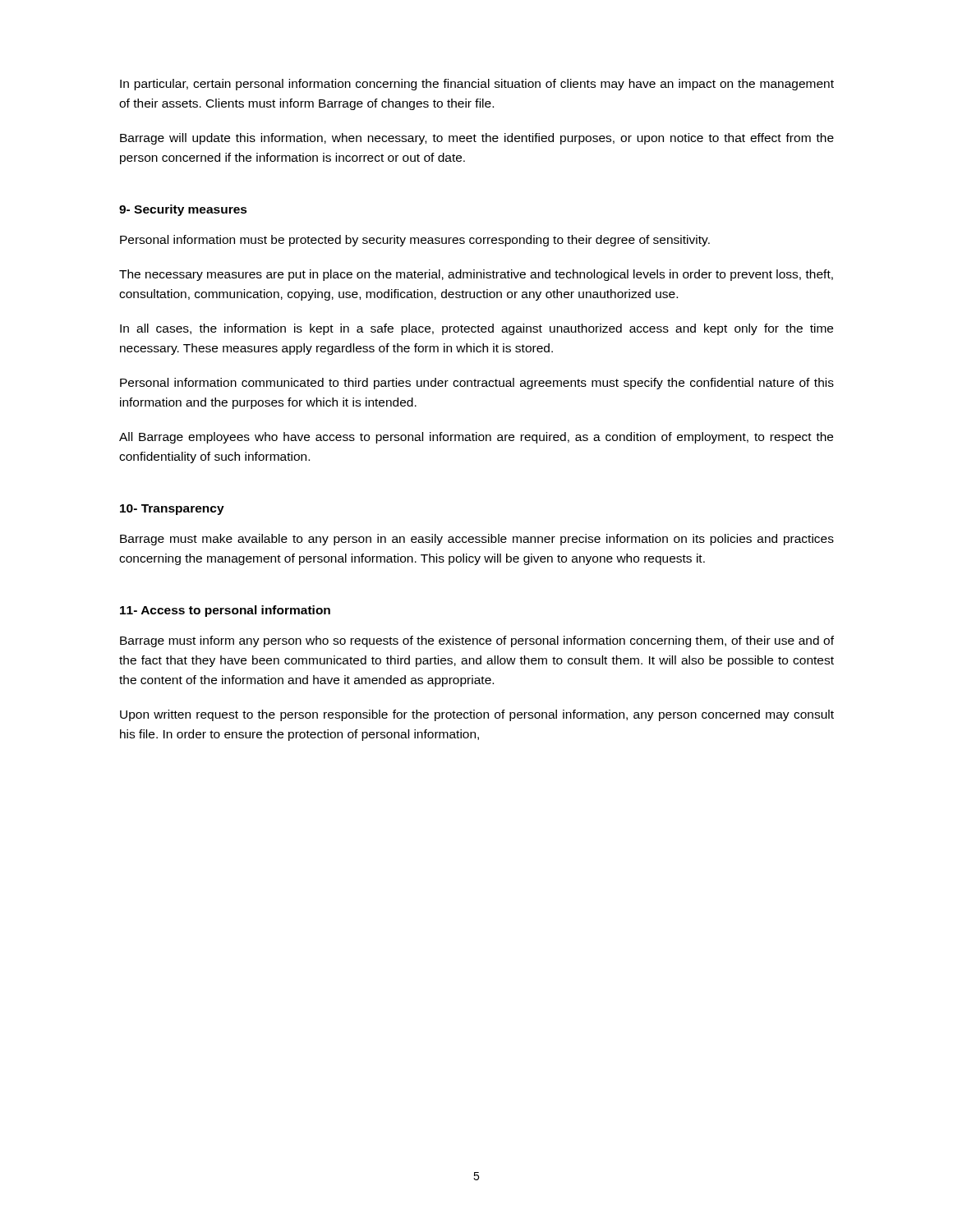This screenshot has height=1232, width=953.
Task: Where is the passage that starts "Personal information must be protected by"?
Action: (415, 239)
